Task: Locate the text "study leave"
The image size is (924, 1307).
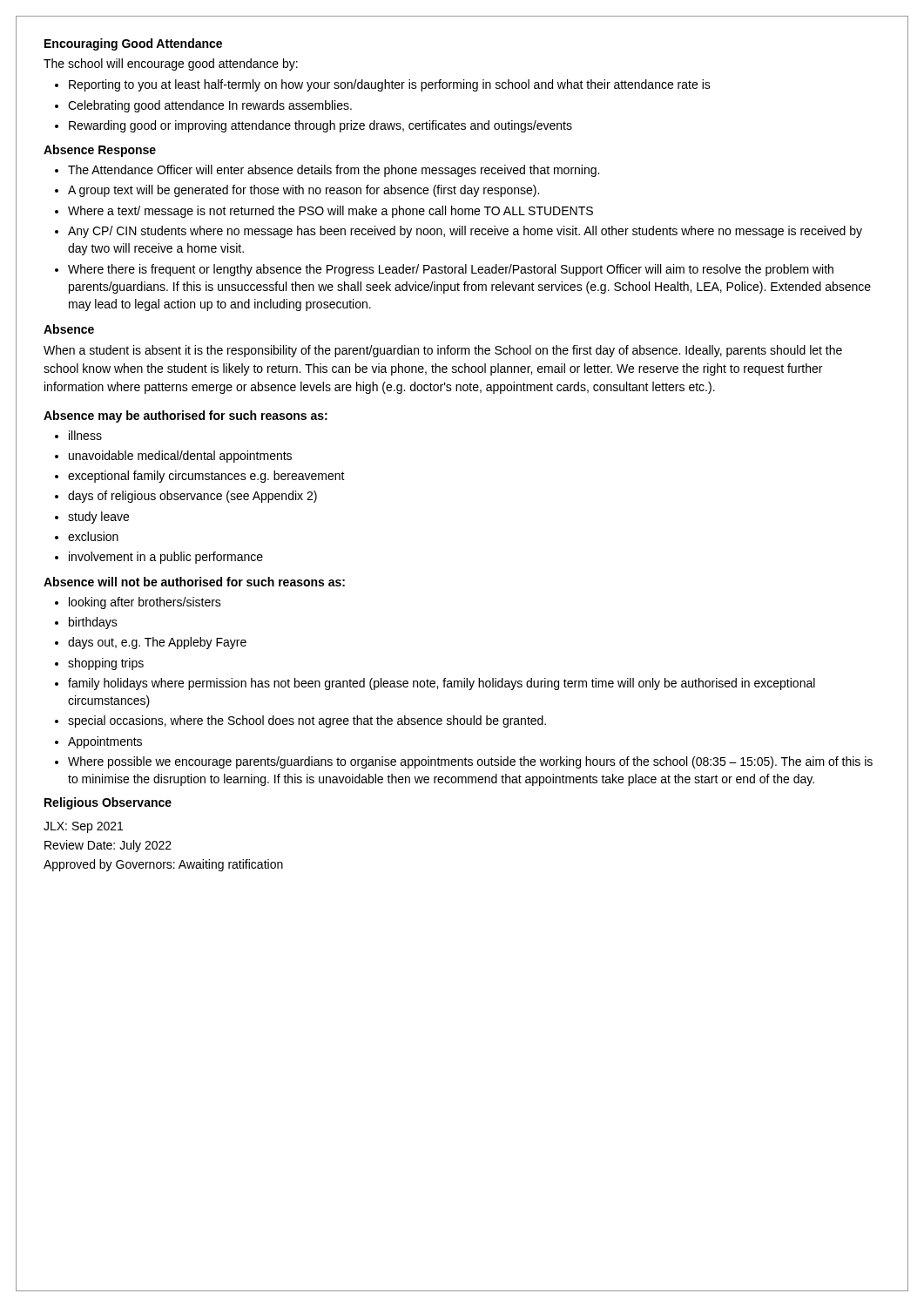Action: pyautogui.click(x=99, y=516)
